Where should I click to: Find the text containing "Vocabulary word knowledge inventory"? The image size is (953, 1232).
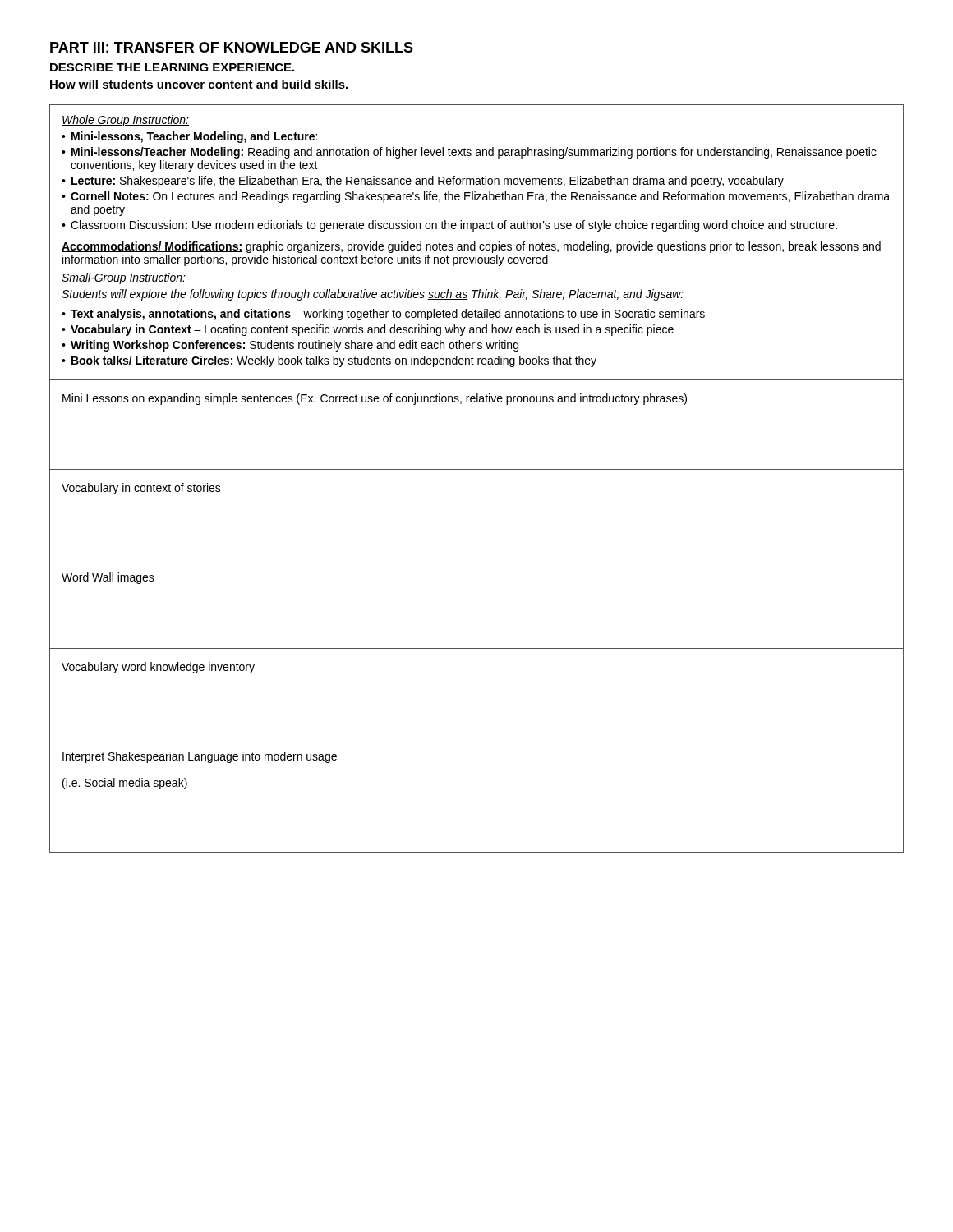pos(158,667)
